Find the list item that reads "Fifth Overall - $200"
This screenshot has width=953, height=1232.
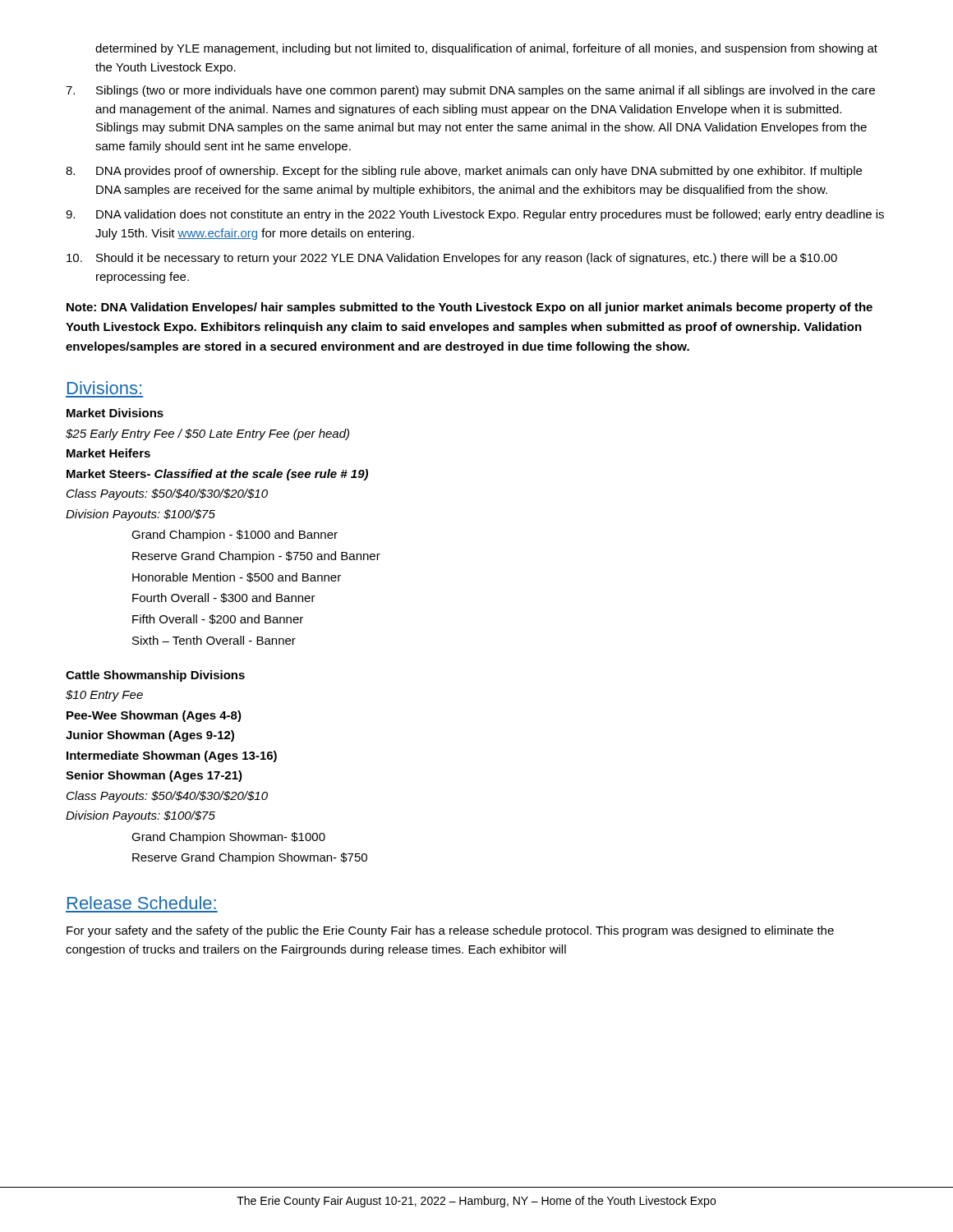[218, 619]
